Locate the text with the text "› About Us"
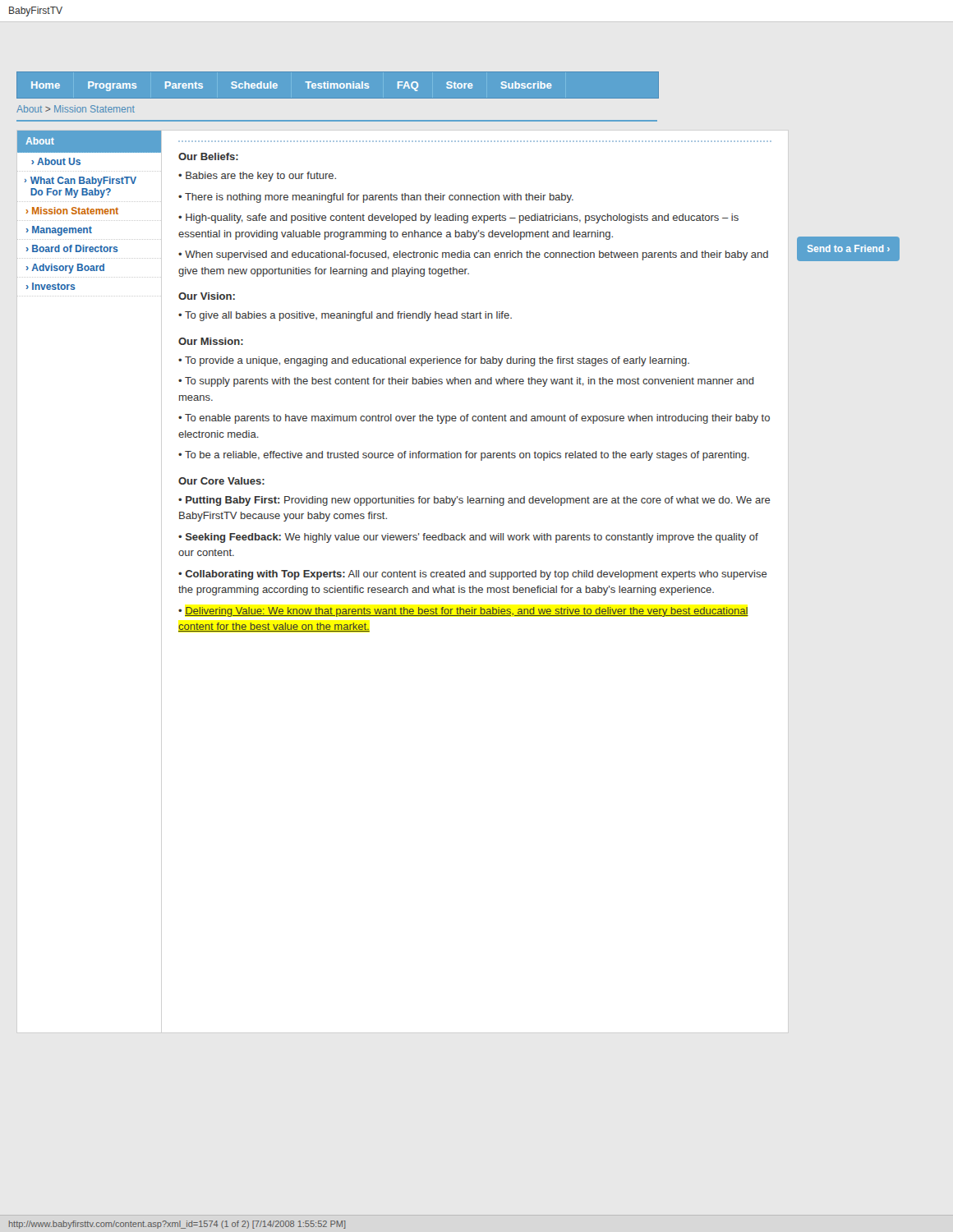The height and width of the screenshot is (1232, 953). click(53, 162)
